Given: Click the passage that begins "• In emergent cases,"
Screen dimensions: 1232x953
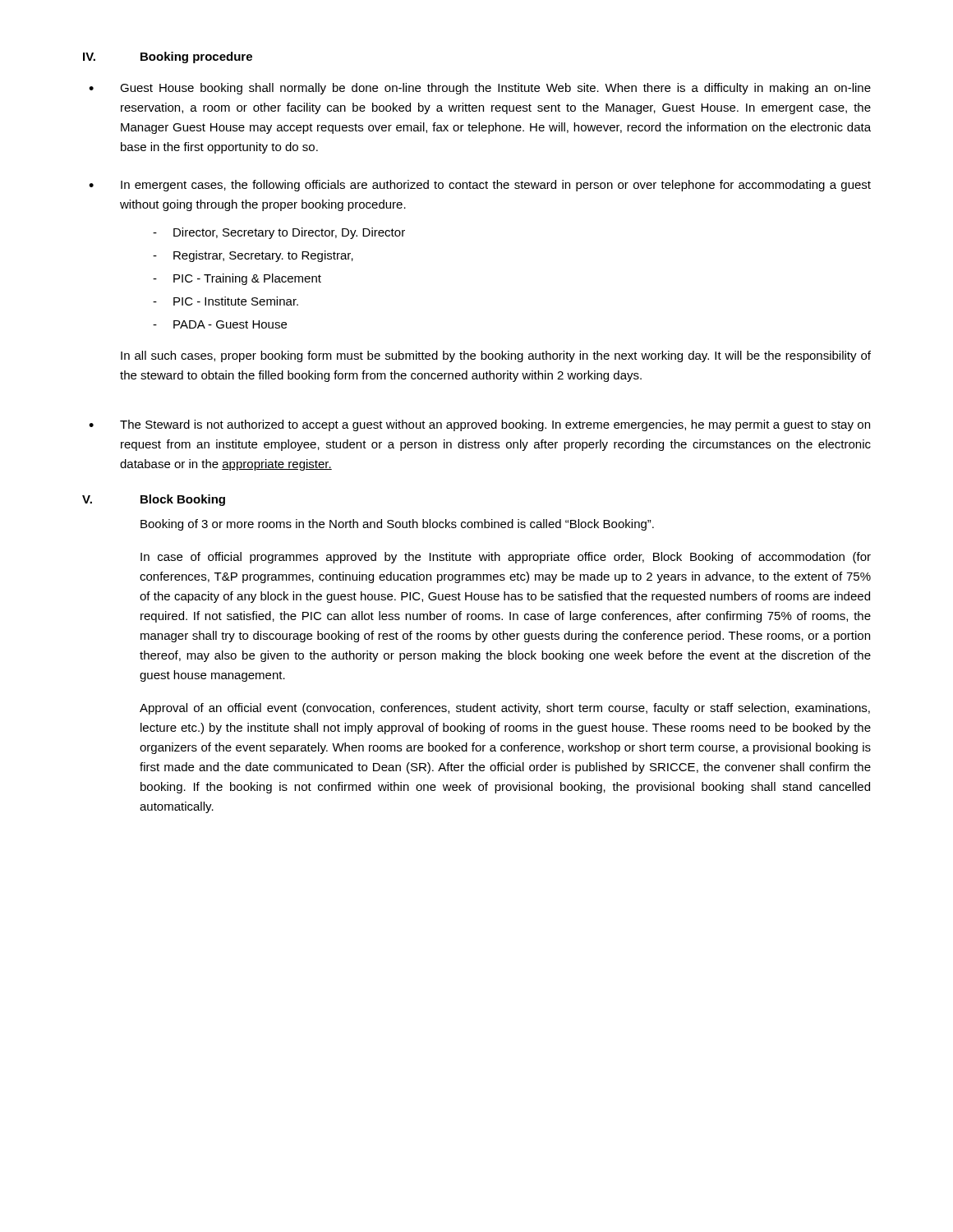Looking at the screenshot, I should click(480, 186).
